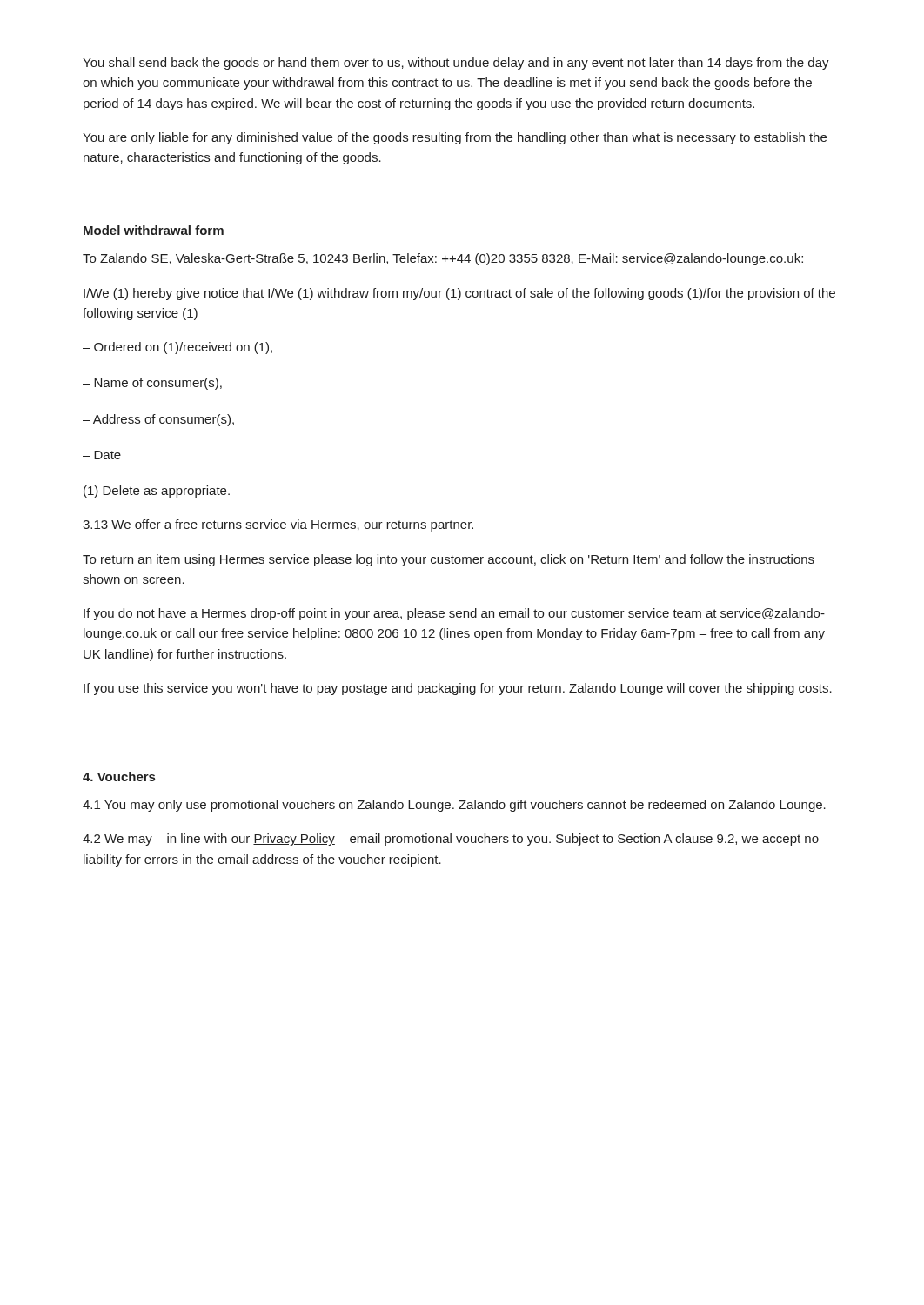Find the list item that reads "– Address of consumer(s),"
Image resolution: width=924 pixels, height=1305 pixels.
159,418
